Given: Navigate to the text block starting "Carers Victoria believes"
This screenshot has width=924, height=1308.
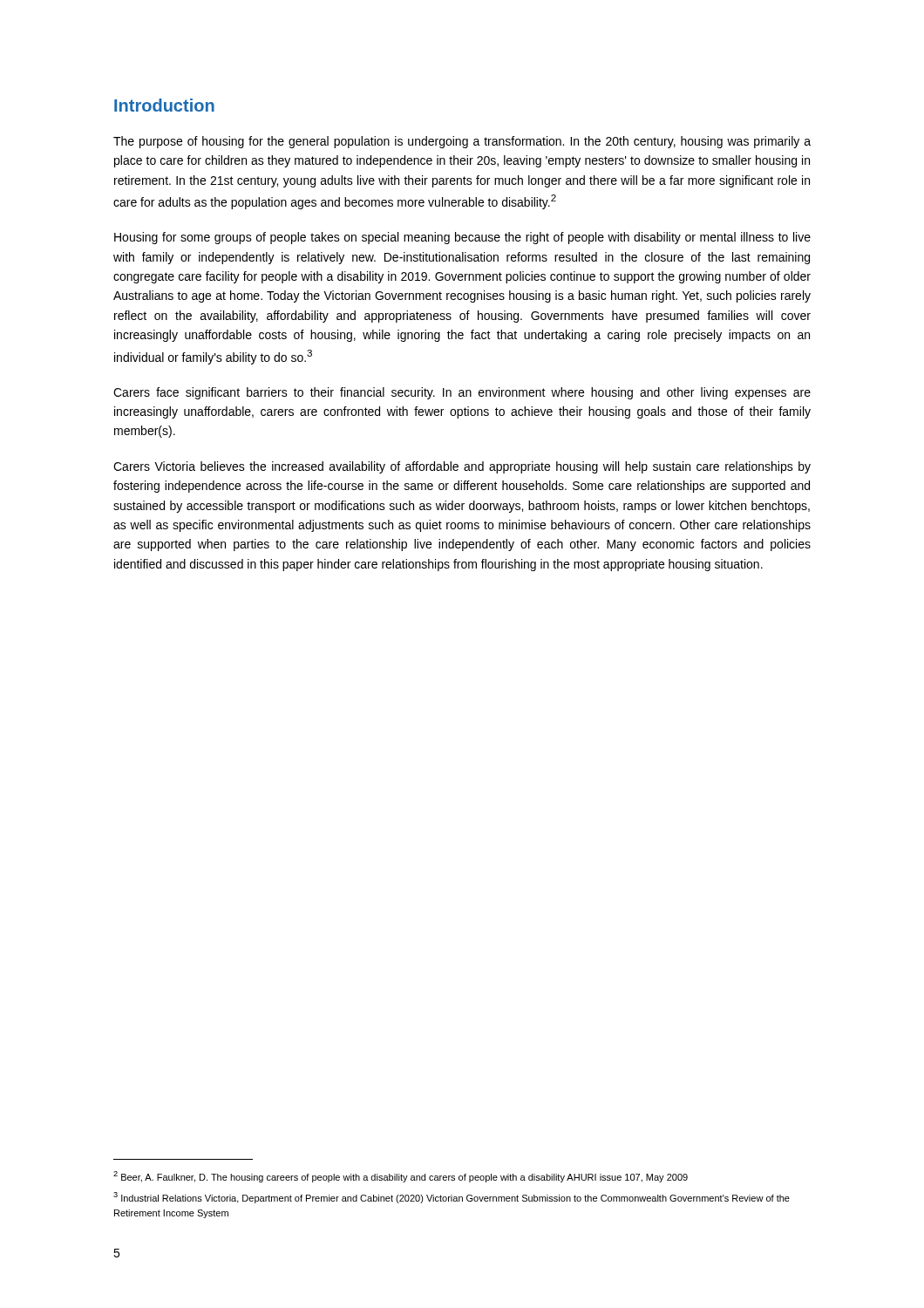Looking at the screenshot, I should [x=462, y=515].
